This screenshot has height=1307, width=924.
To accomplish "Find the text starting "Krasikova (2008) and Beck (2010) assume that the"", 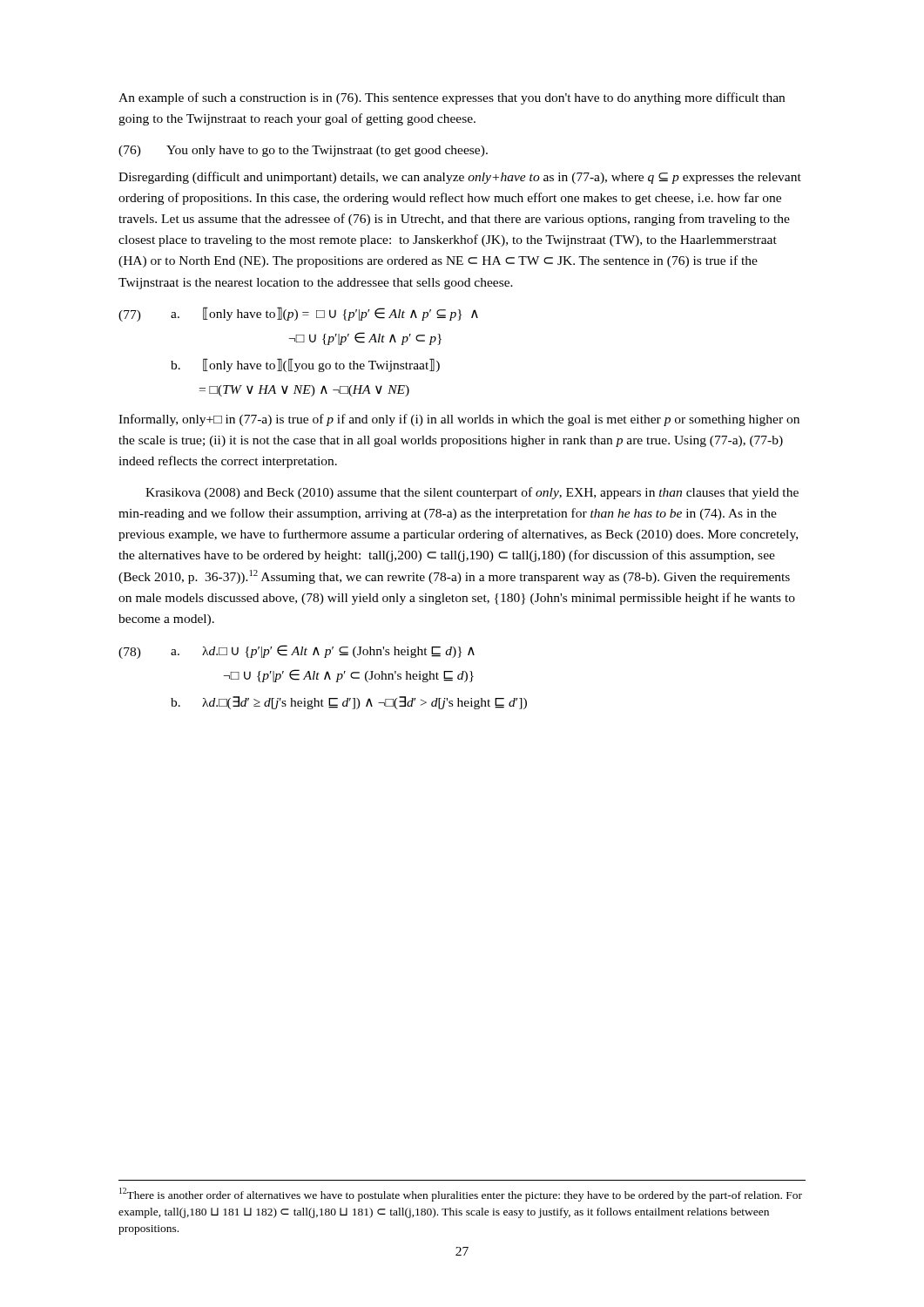I will coord(459,555).
